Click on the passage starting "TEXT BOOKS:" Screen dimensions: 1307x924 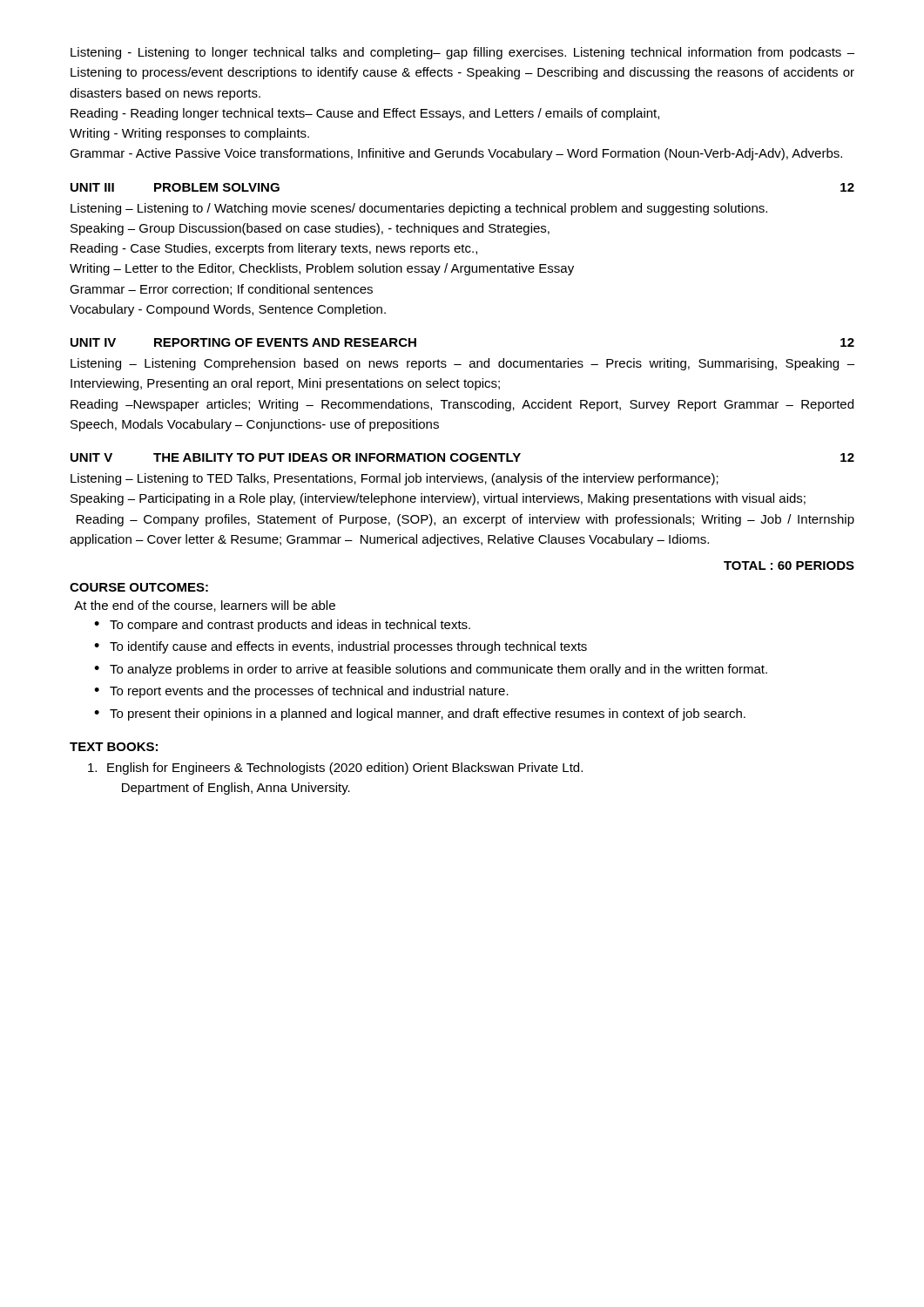(x=114, y=746)
